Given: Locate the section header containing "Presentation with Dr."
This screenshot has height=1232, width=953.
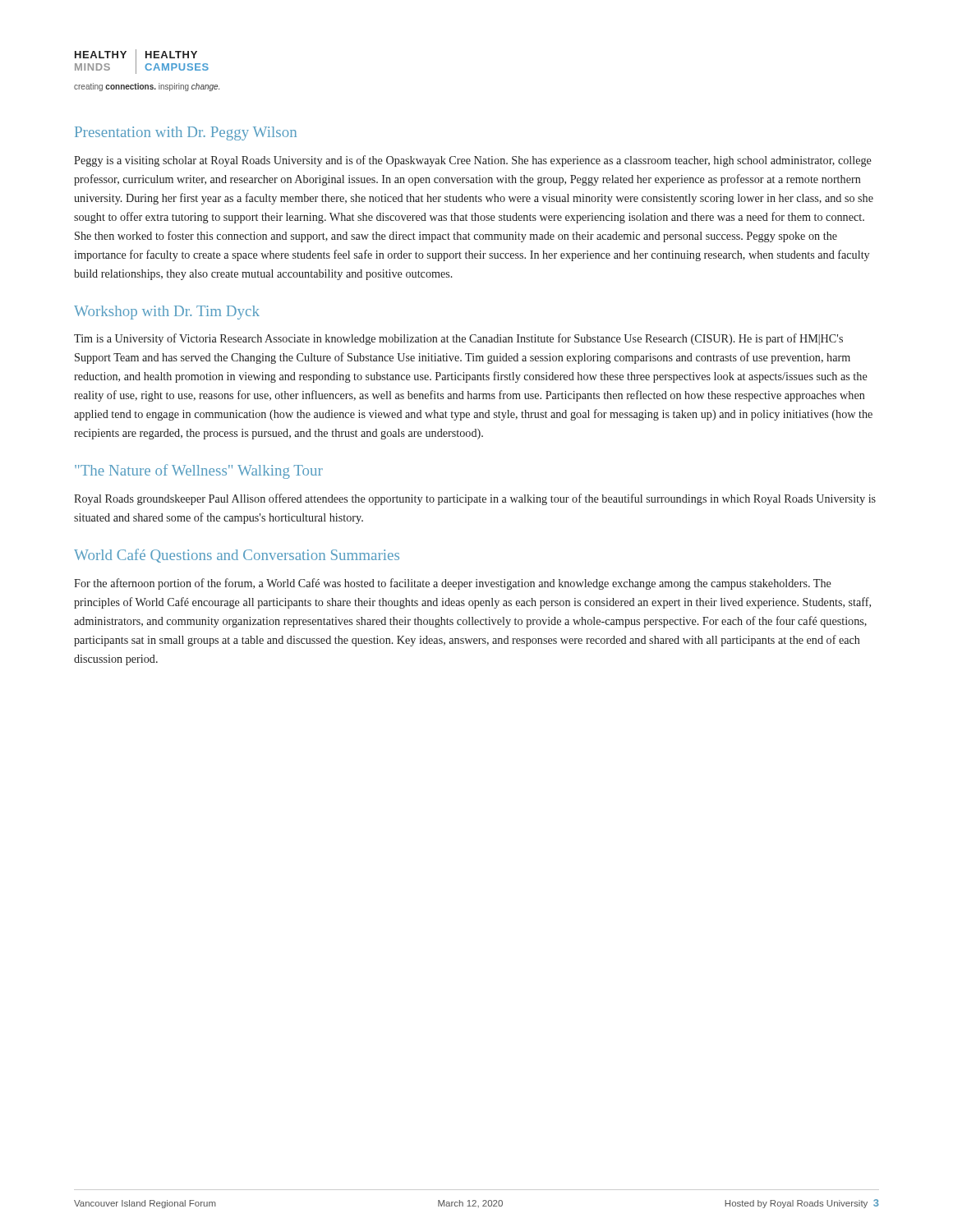Looking at the screenshot, I should [x=186, y=133].
